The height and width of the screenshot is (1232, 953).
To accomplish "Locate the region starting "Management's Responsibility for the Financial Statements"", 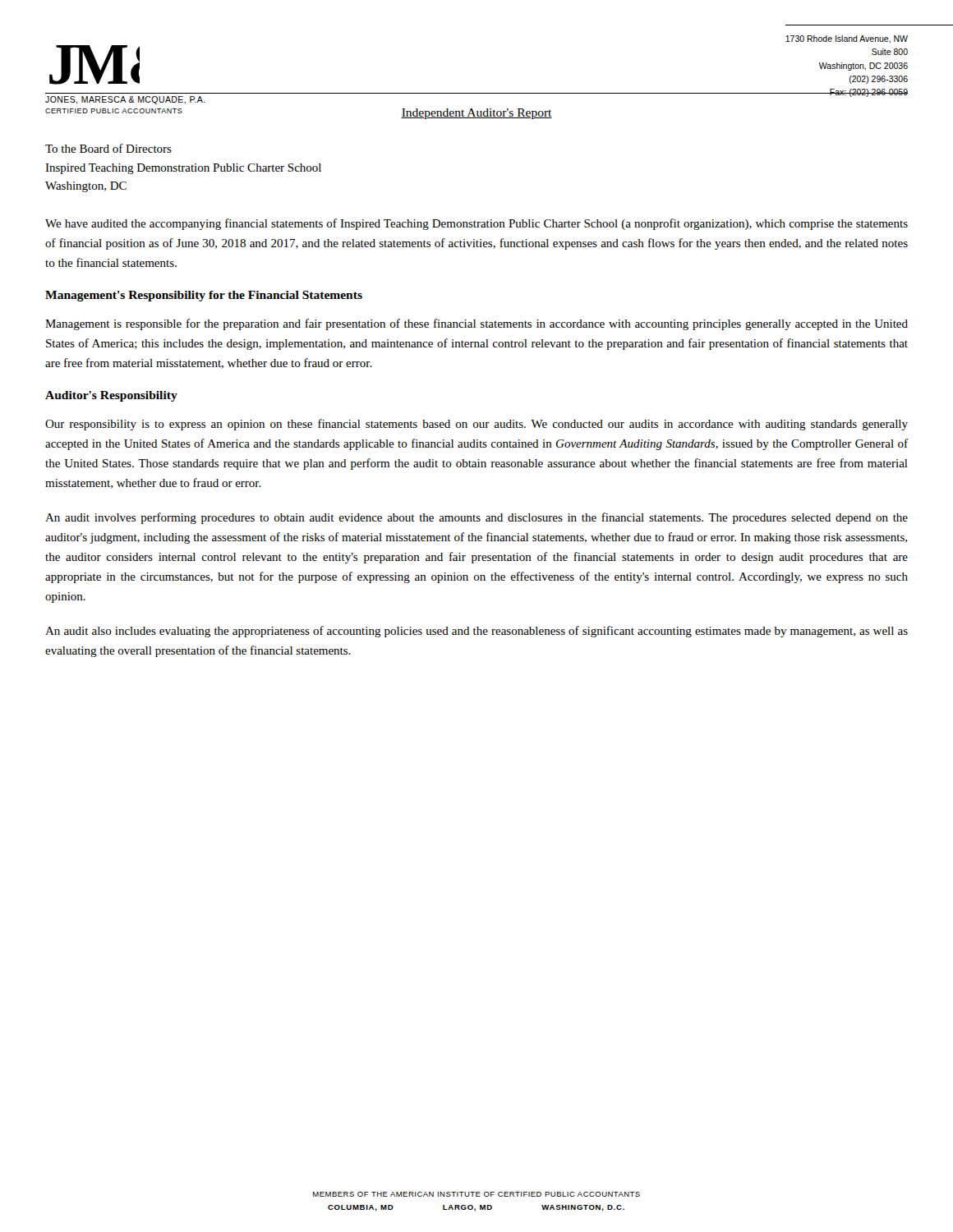I will click(204, 294).
